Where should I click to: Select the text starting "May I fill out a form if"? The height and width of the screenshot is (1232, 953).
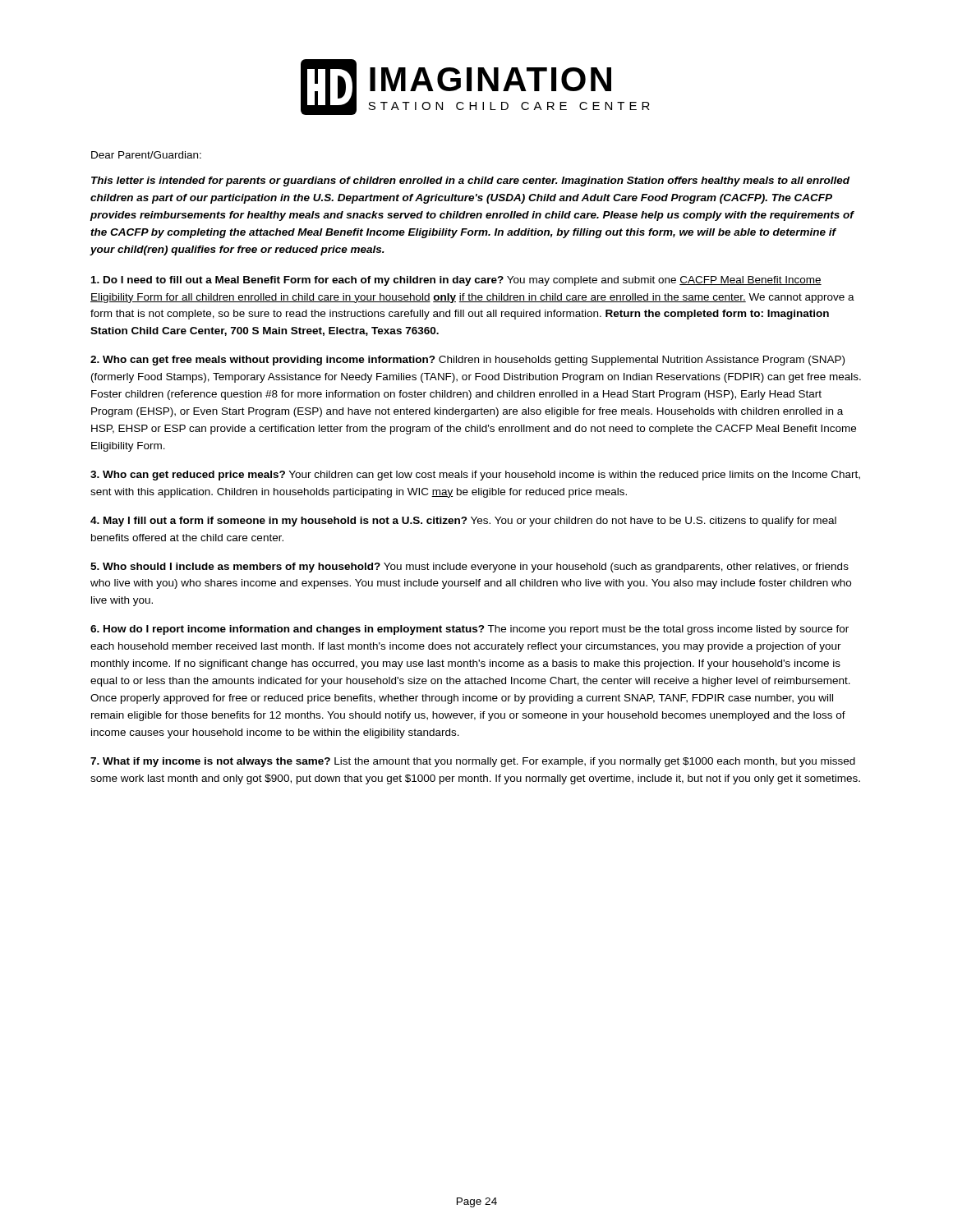tap(464, 529)
